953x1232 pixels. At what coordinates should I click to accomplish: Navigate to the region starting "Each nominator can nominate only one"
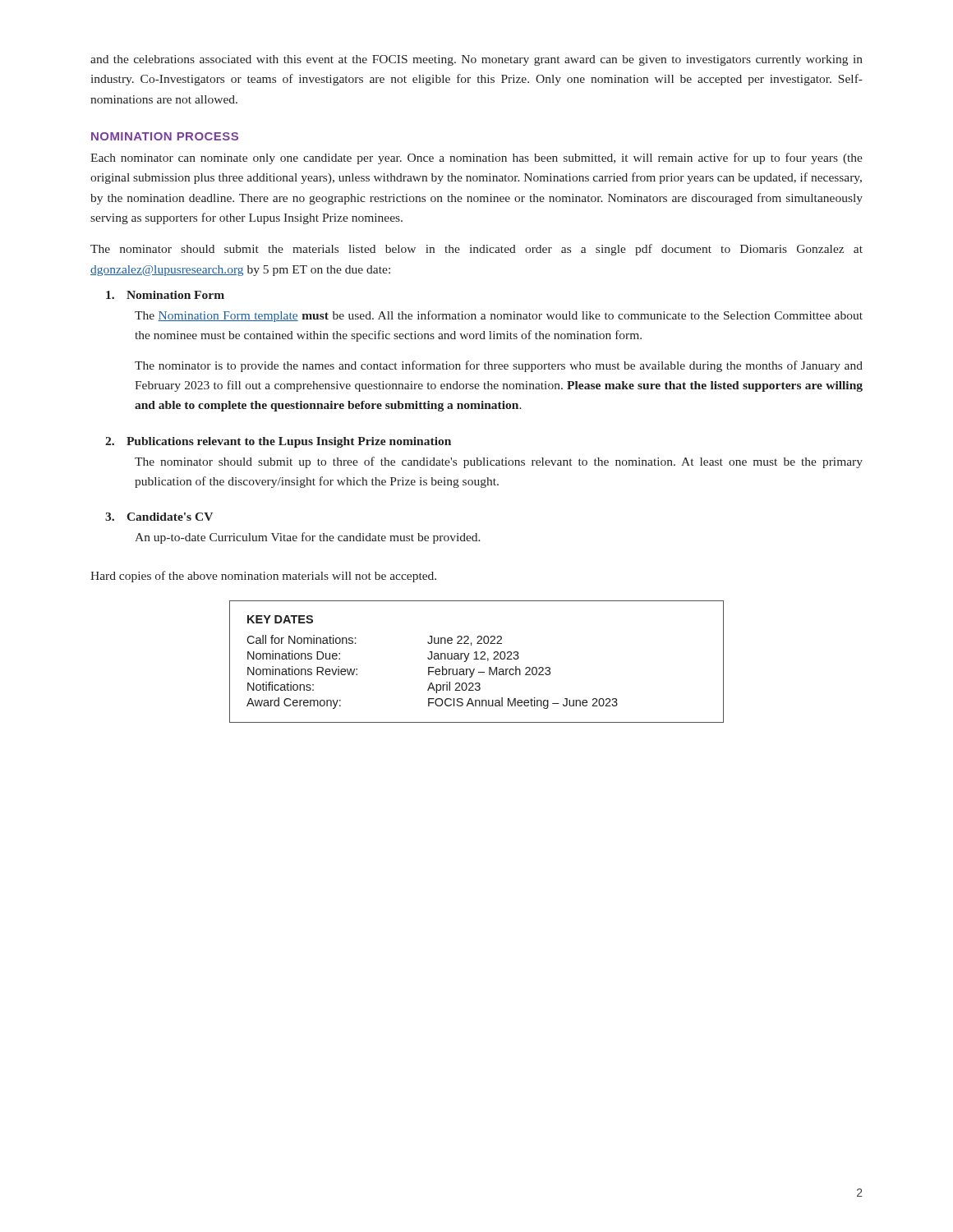click(476, 187)
